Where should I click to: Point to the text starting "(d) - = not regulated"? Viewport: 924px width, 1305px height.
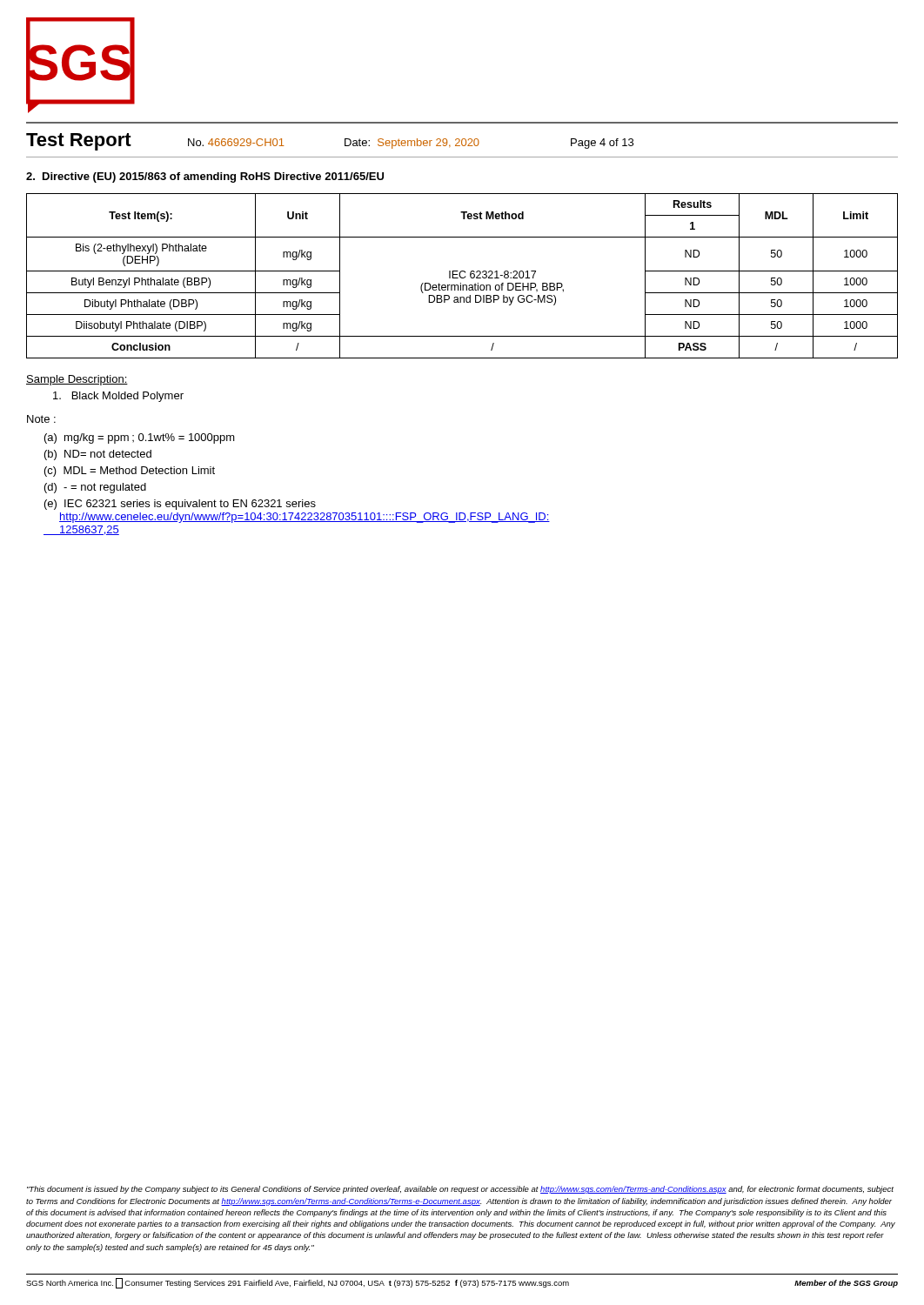click(x=95, y=487)
